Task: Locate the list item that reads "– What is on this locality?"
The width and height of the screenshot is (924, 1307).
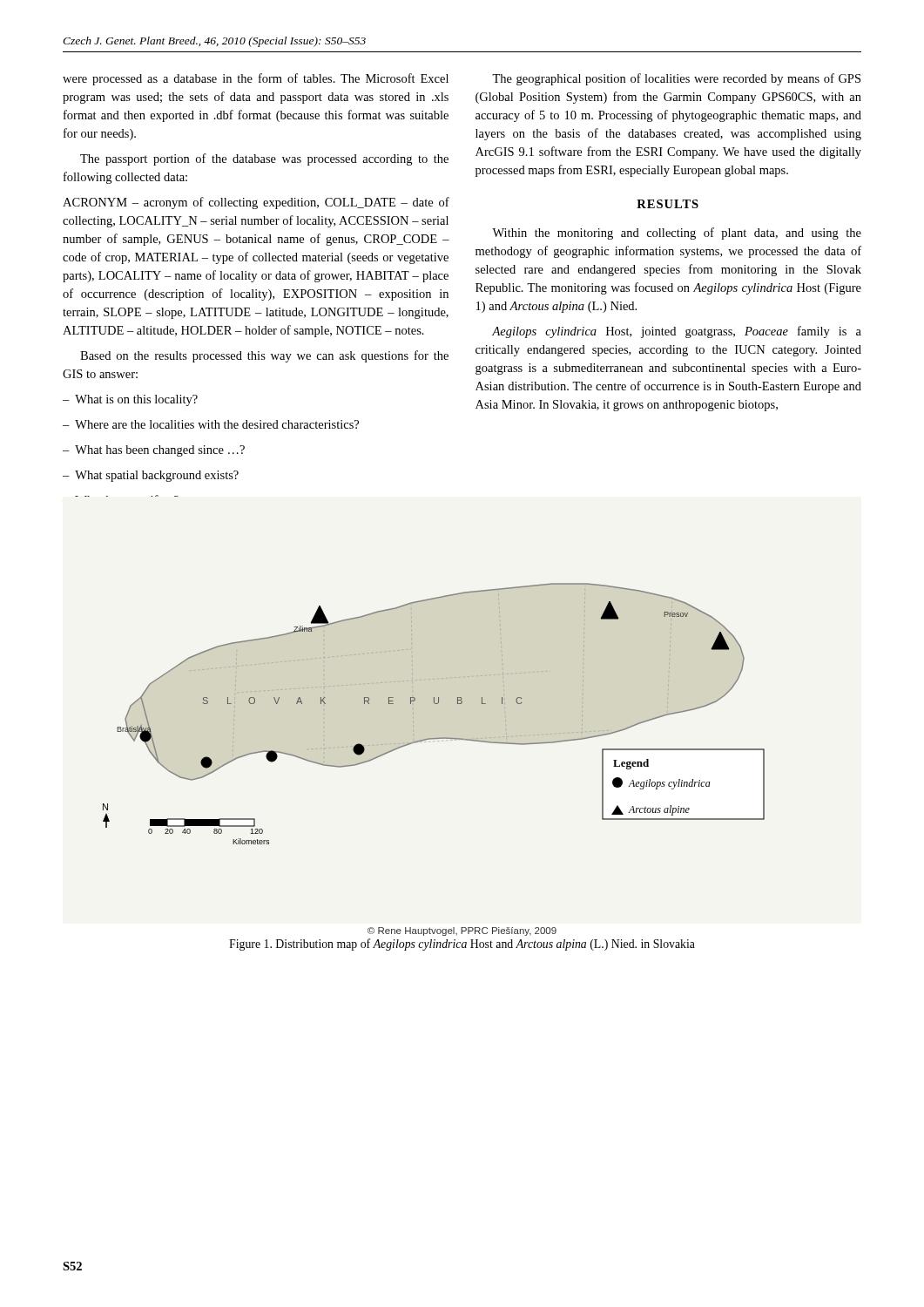Action: [130, 400]
